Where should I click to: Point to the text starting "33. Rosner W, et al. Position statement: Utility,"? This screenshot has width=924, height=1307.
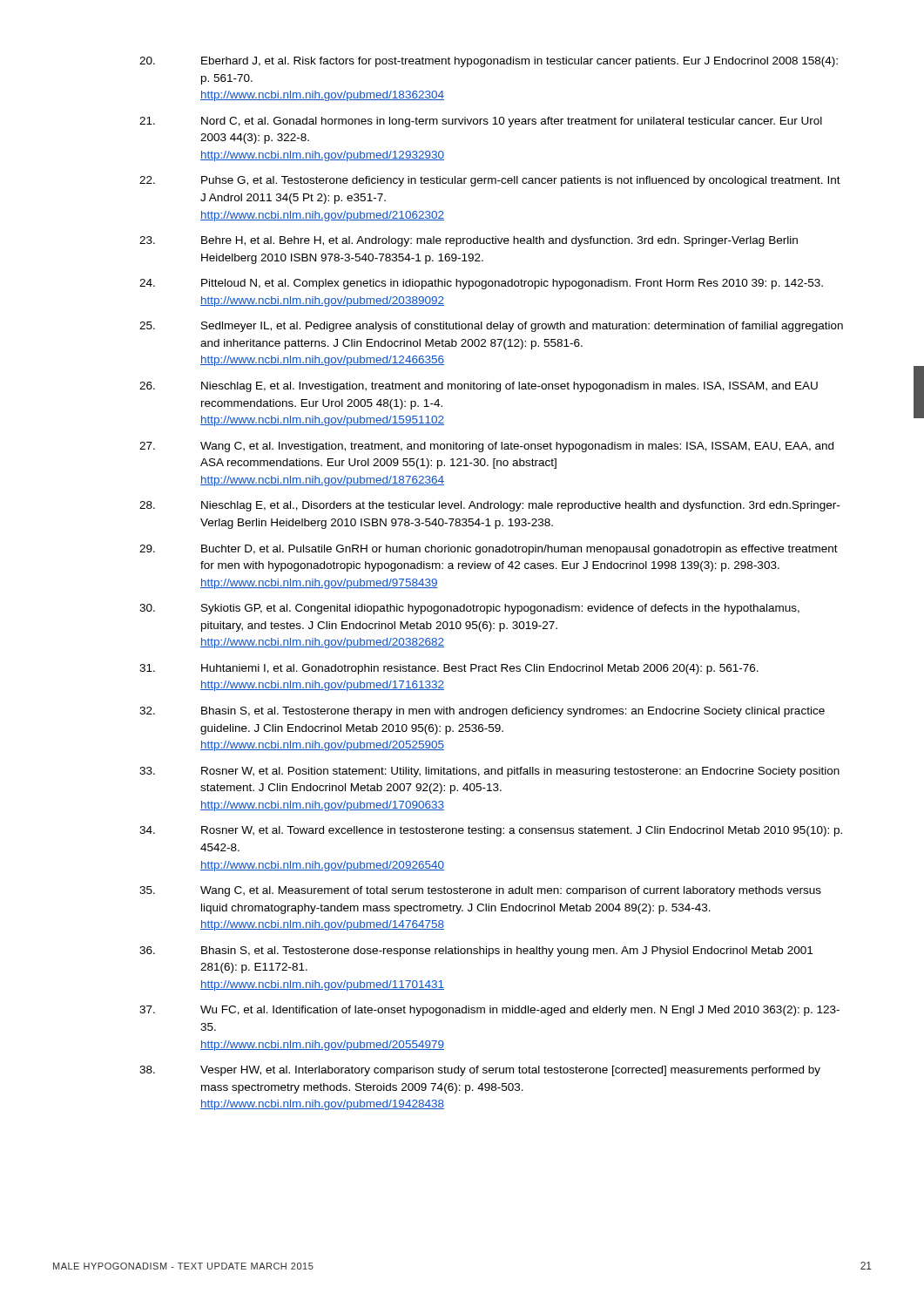[x=492, y=788]
